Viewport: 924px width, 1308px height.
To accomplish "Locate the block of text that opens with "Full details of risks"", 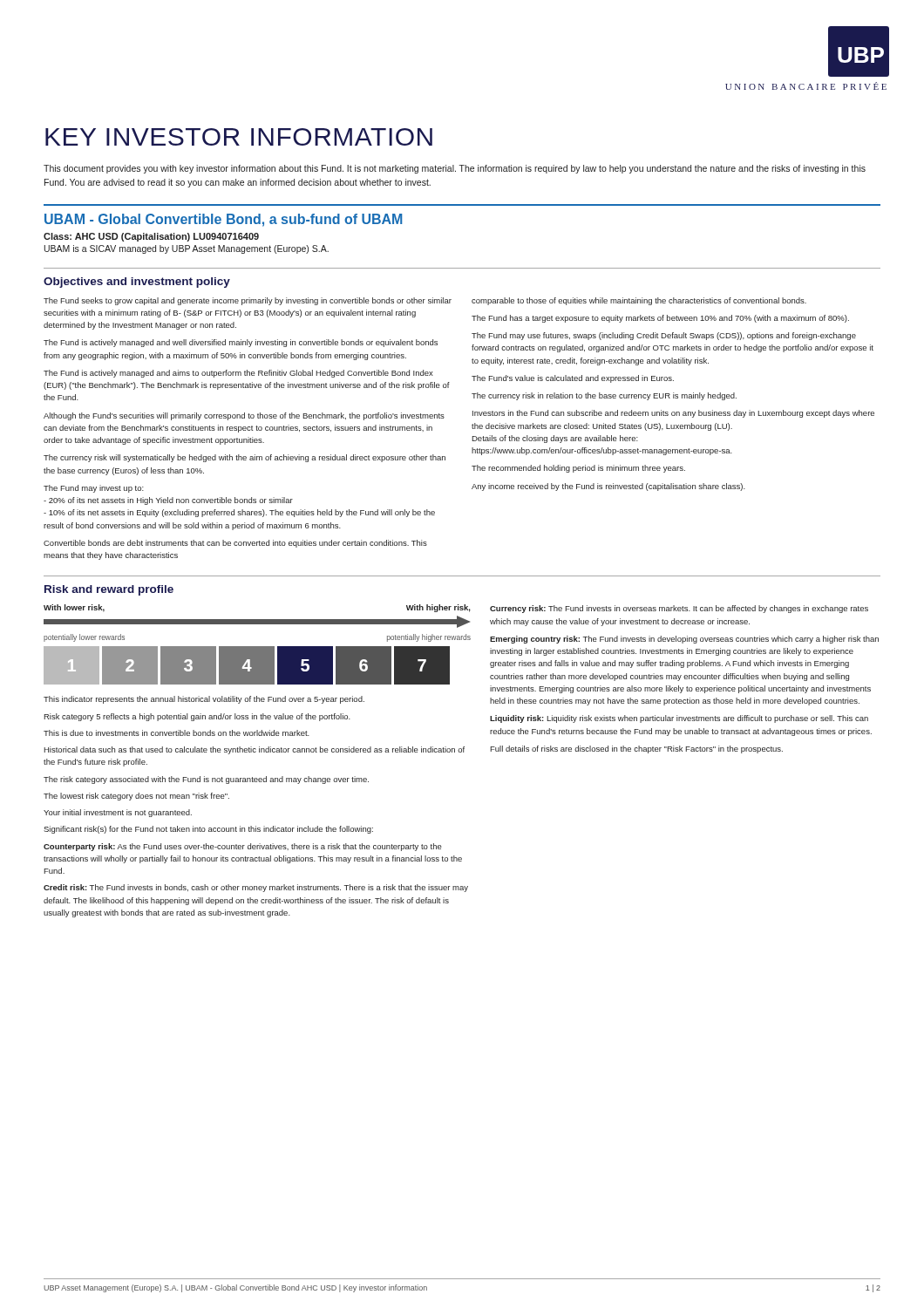I will (x=637, y=748).
